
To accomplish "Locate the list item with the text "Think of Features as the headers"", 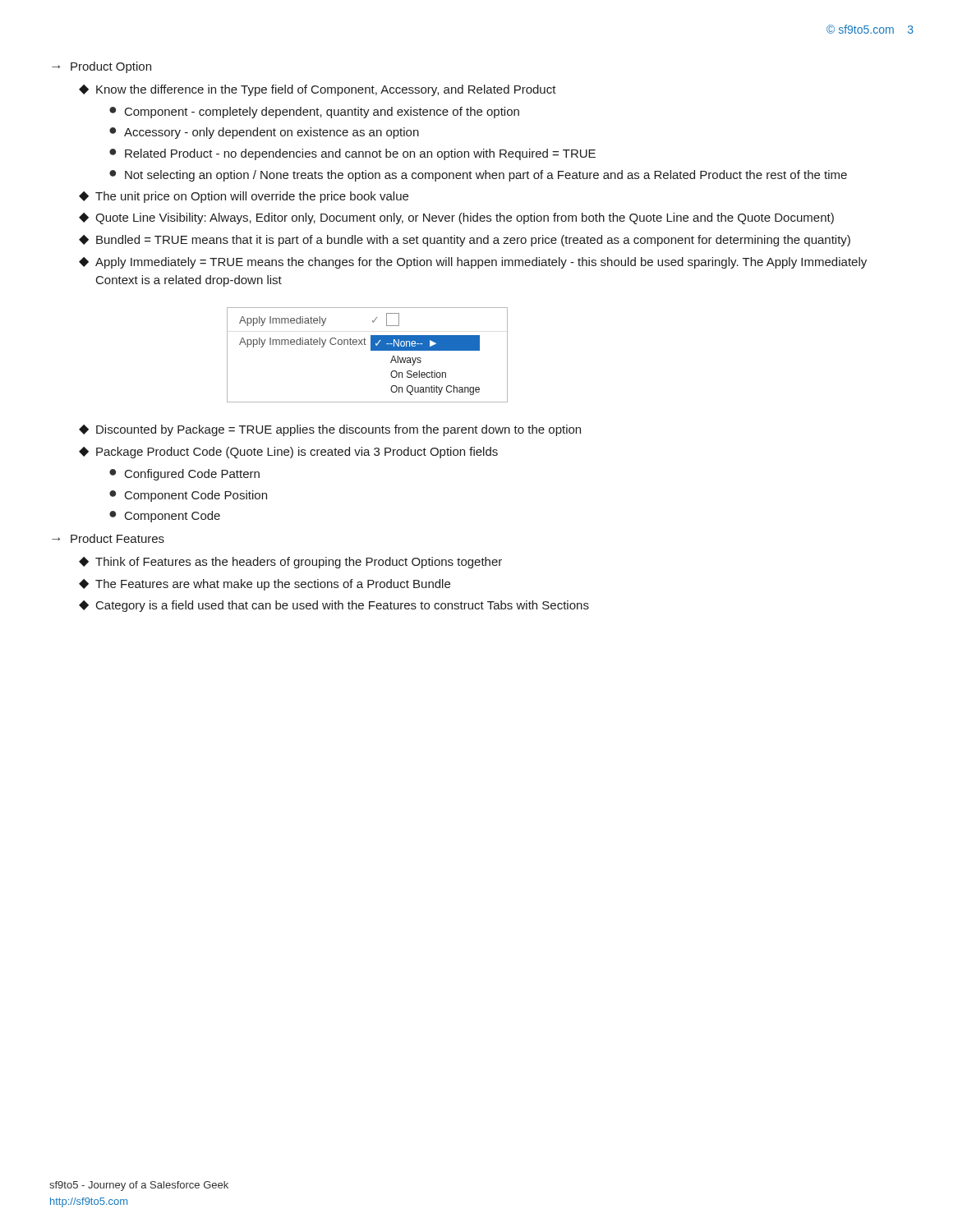I will [491, 561].
